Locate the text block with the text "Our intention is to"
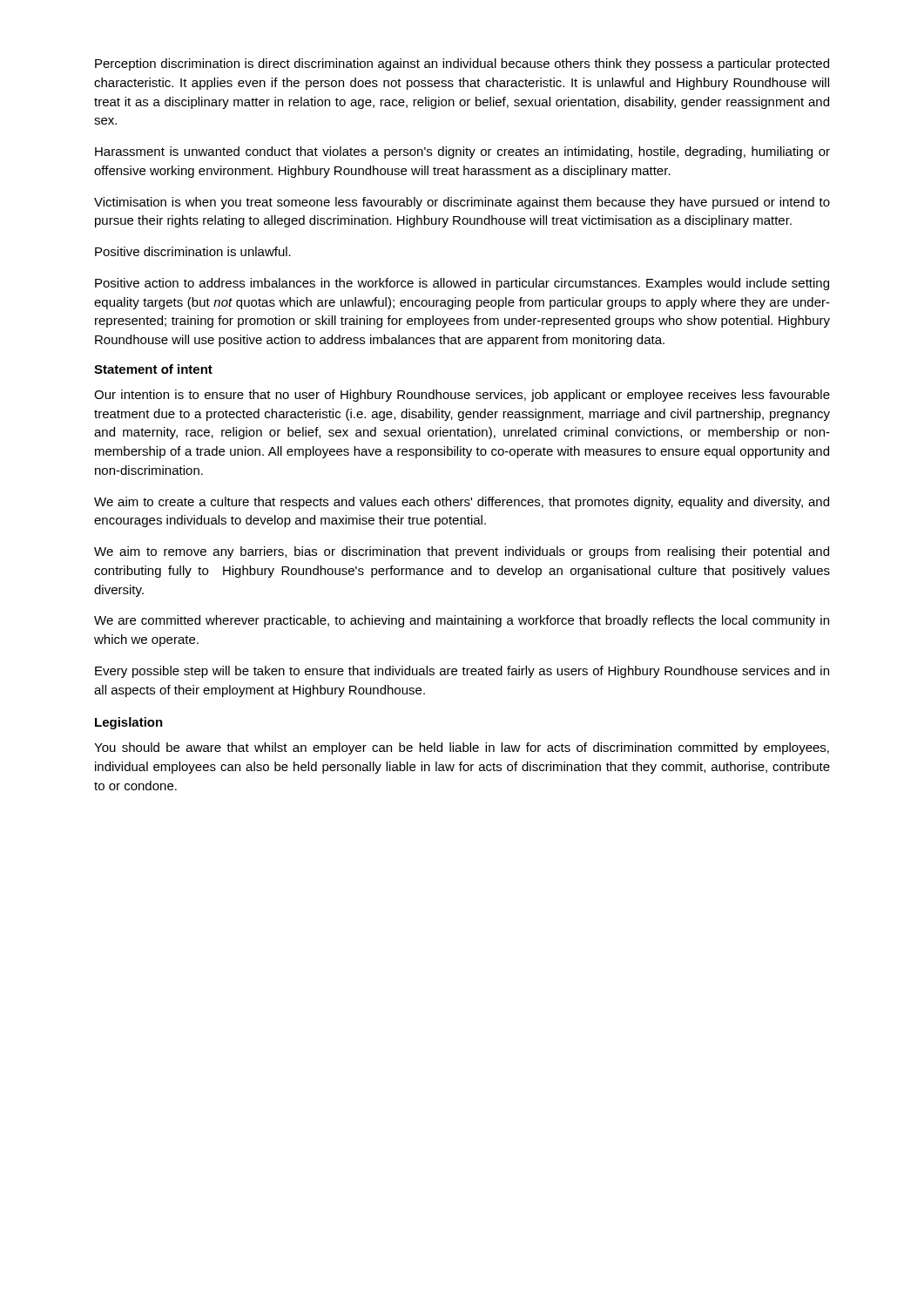This screenshot has height=1307, width=924. (462, 432)
